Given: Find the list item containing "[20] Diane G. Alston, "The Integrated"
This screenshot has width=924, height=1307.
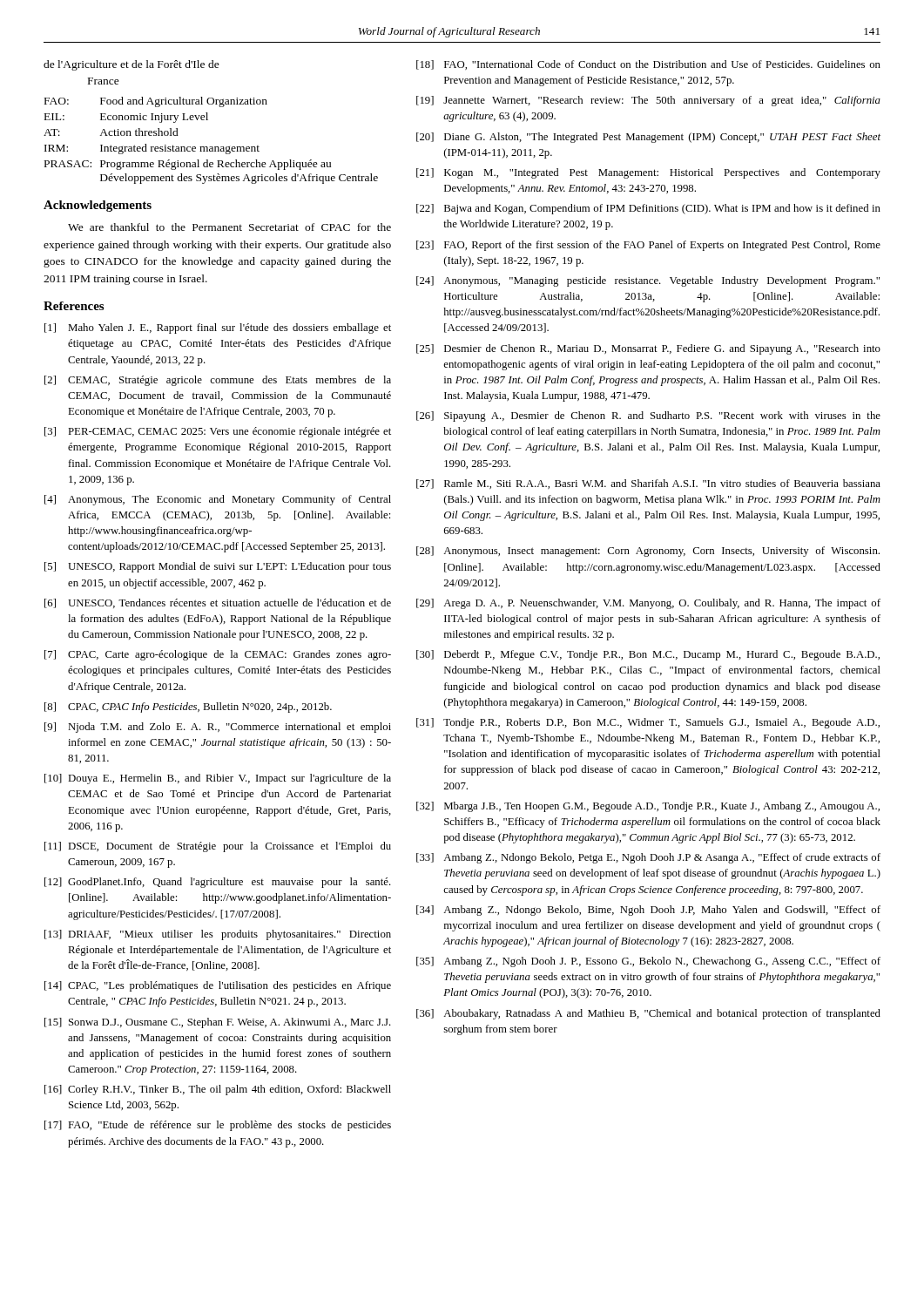Looking at the screenshot, I should pos(648,144).
